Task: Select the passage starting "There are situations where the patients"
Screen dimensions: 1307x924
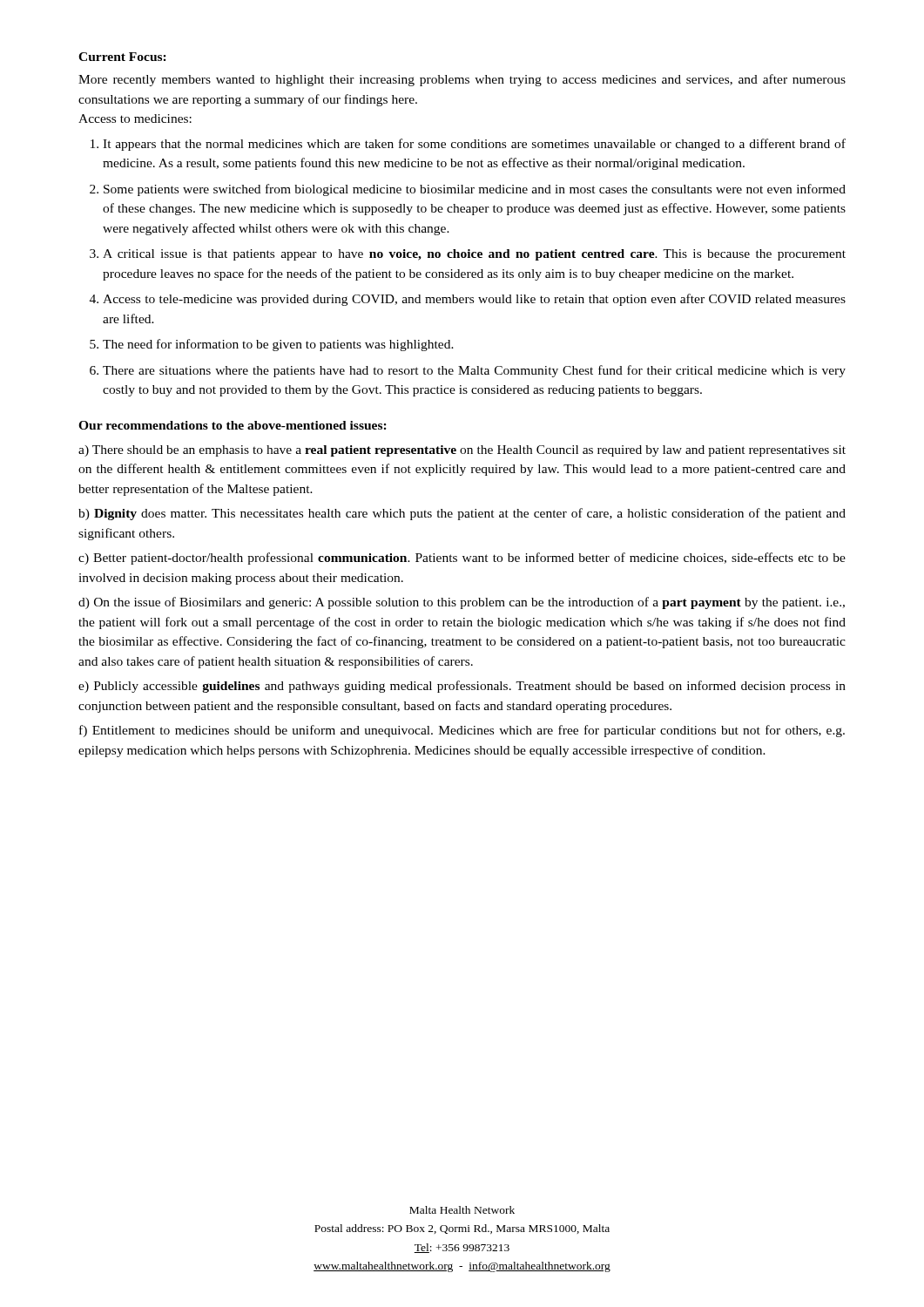Action: point(474,379)
